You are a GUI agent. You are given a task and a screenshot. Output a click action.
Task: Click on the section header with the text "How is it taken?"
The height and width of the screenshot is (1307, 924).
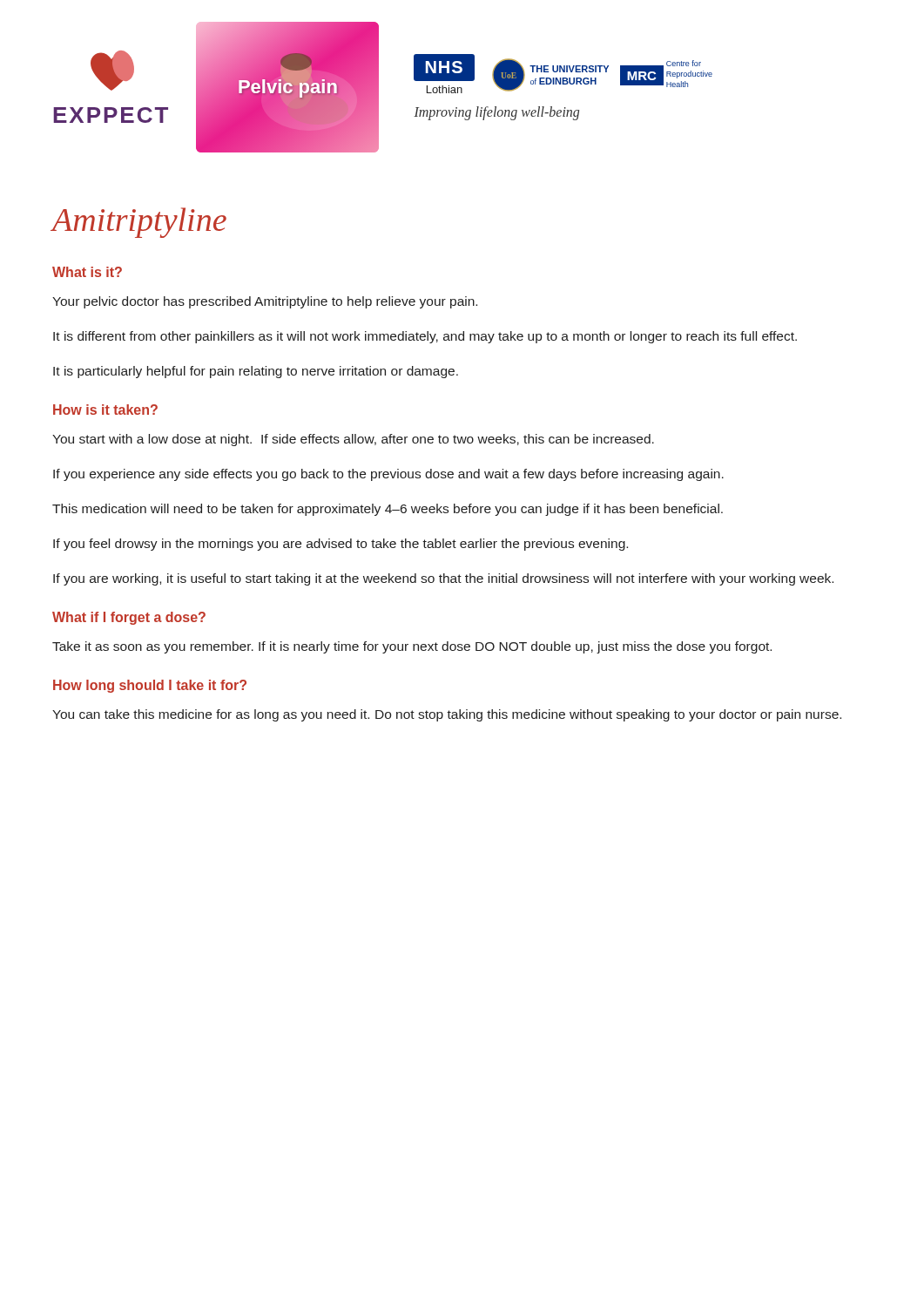(105, 410)
